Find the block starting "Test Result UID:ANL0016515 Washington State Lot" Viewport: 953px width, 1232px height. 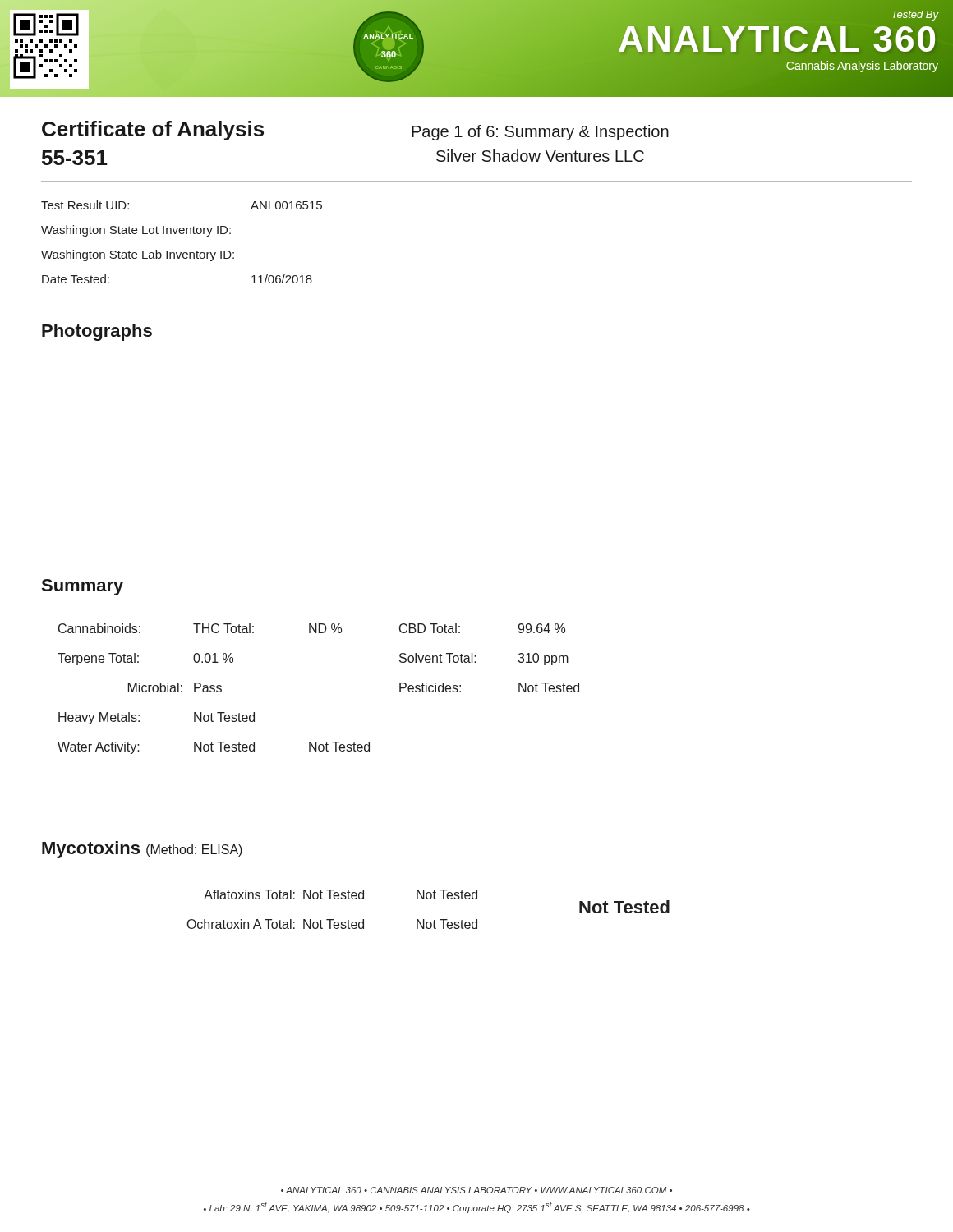182,242
